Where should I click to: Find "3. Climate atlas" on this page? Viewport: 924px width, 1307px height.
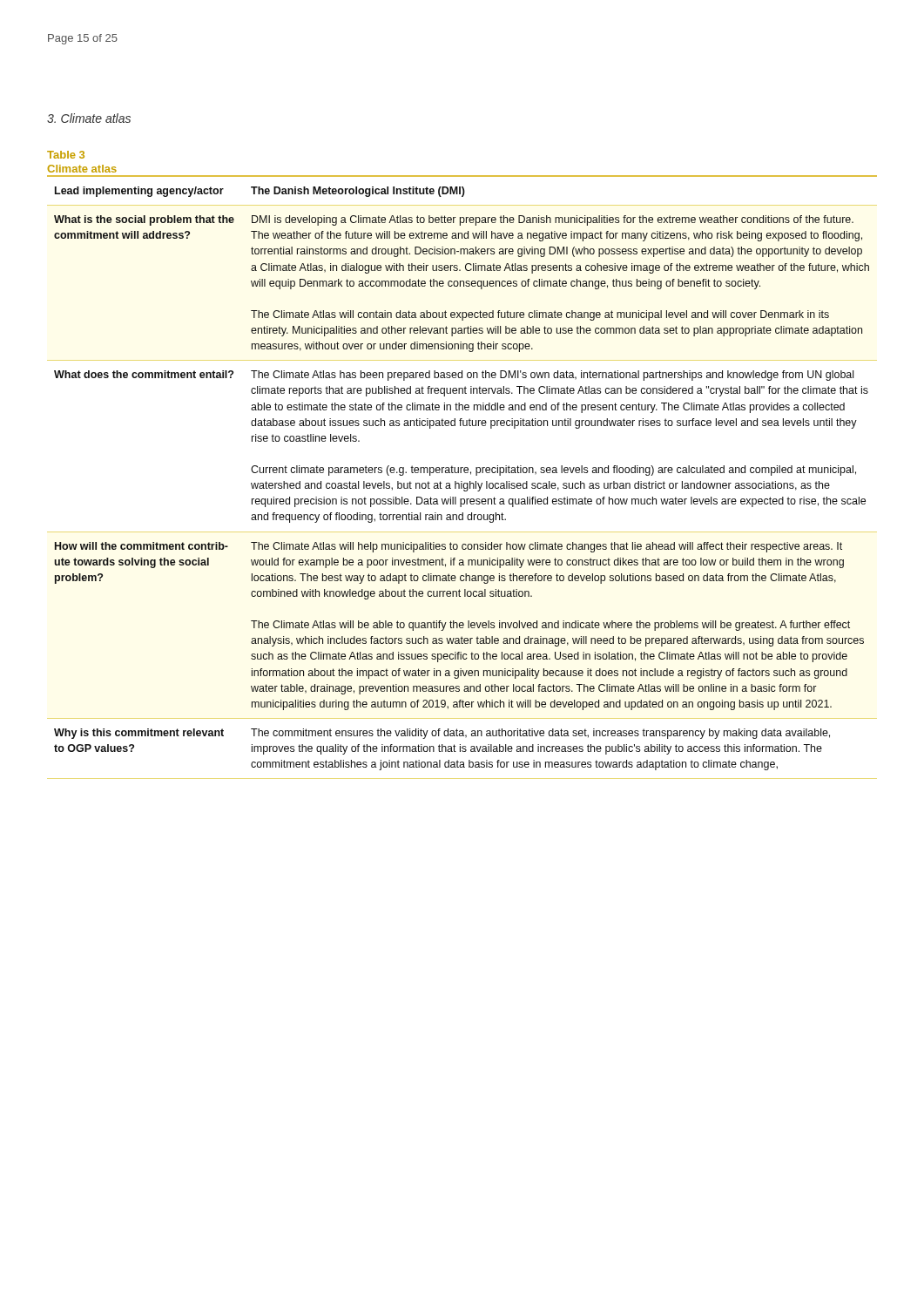coord(89,118)
